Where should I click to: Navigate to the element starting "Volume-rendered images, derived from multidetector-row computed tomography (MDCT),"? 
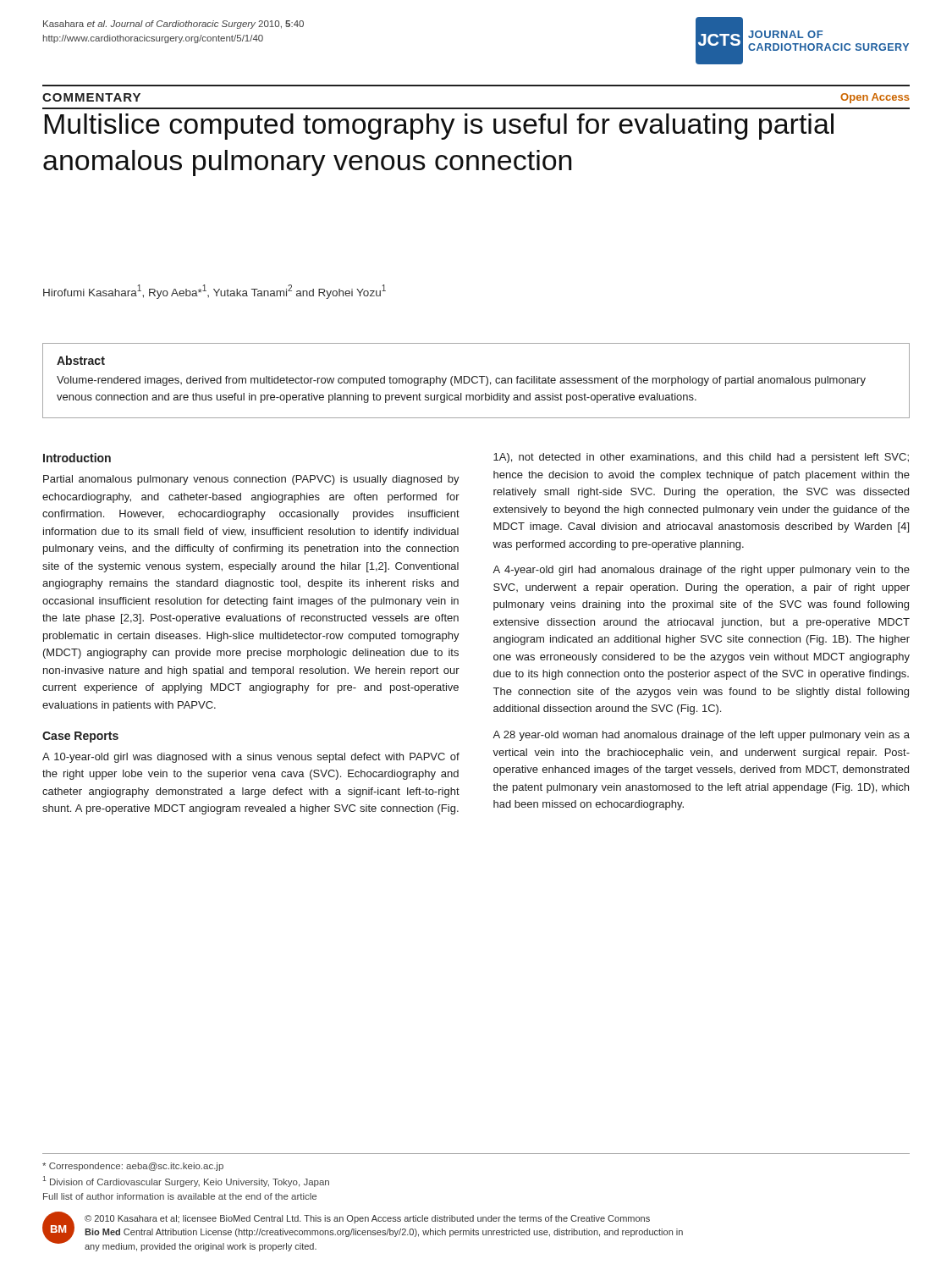pyautogui.click(x=461, y=388)
